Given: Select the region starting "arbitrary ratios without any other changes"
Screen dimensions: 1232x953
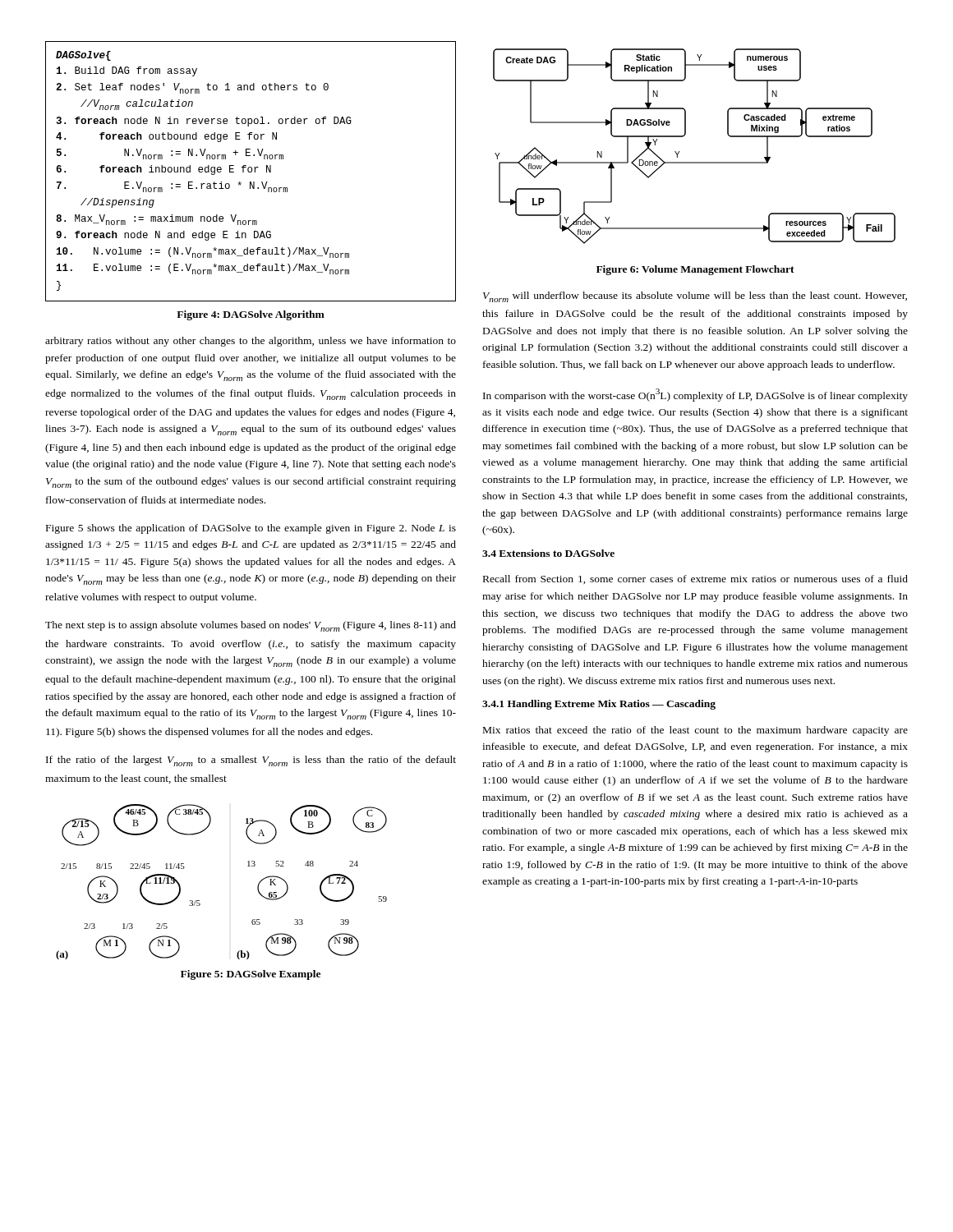Looking at the screenshot, I should [251, 421].
